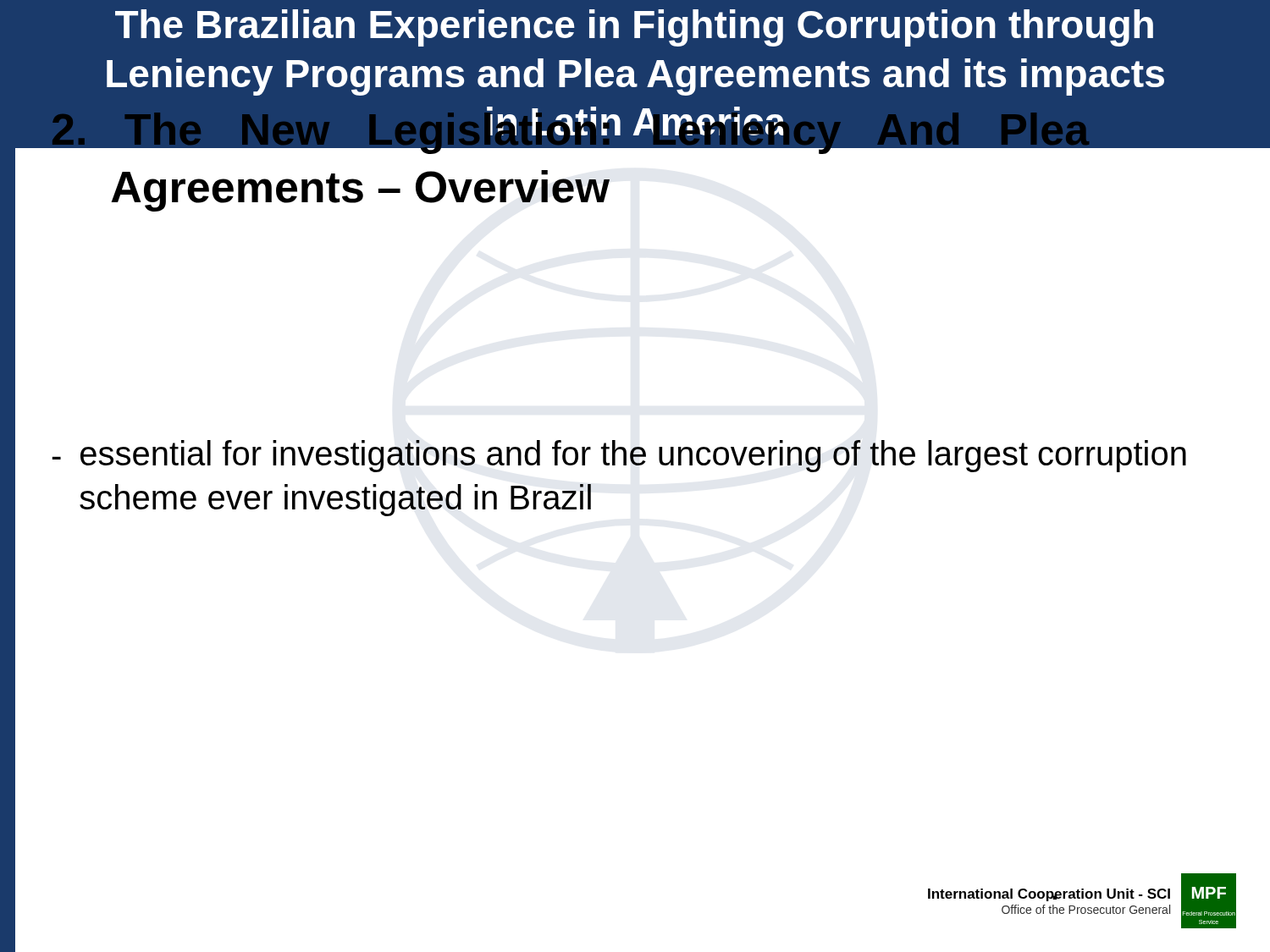The image size is (1270, 952).
Task: Find the title on this page that starts "The Brazilian Experience in Fighting Corruption"
Action: click(x=635, y=74)
